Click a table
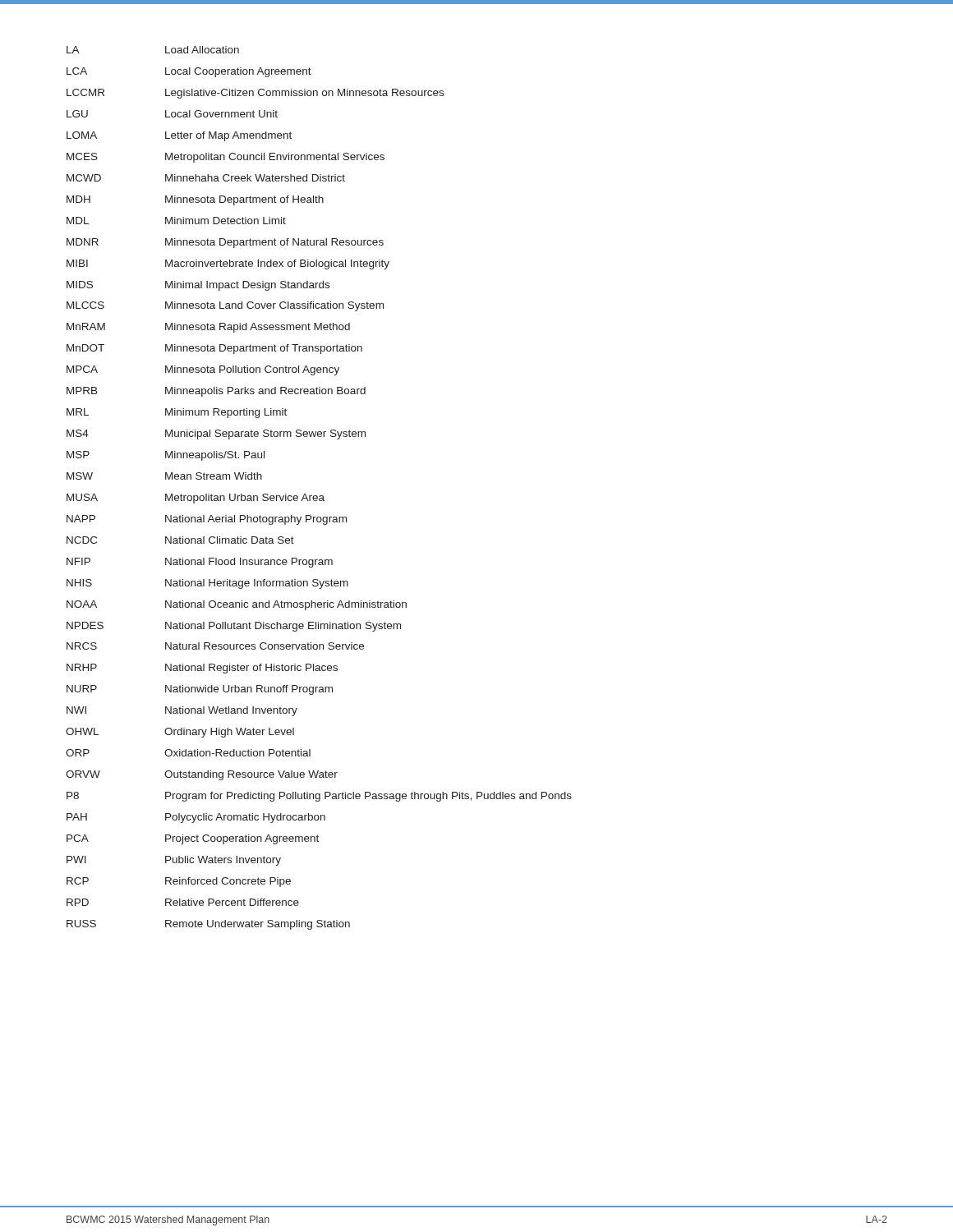This screenshot has width=953, height=1232. click(x=476, y=487)
